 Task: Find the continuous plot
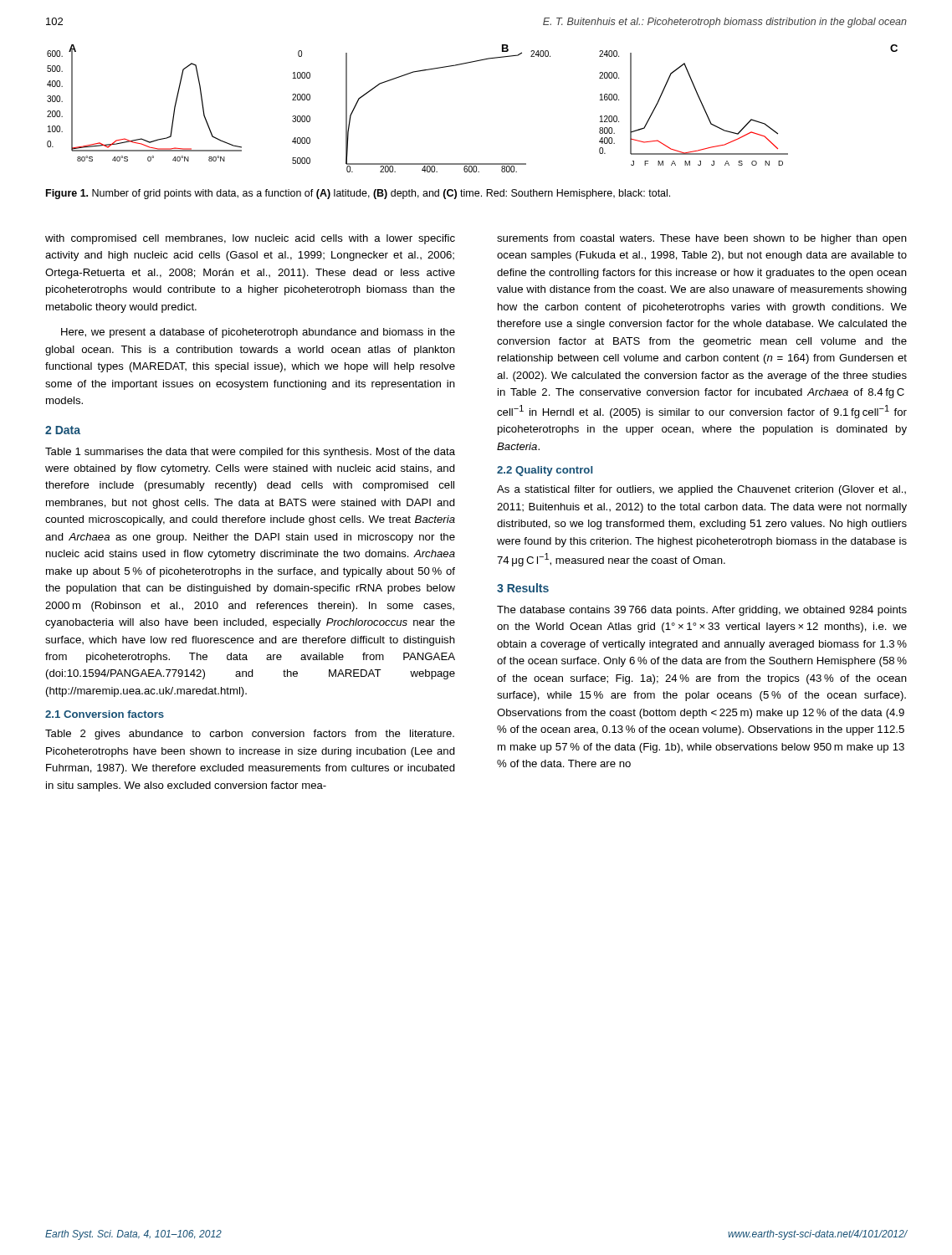pyautogui.click(x=476, y=111)
